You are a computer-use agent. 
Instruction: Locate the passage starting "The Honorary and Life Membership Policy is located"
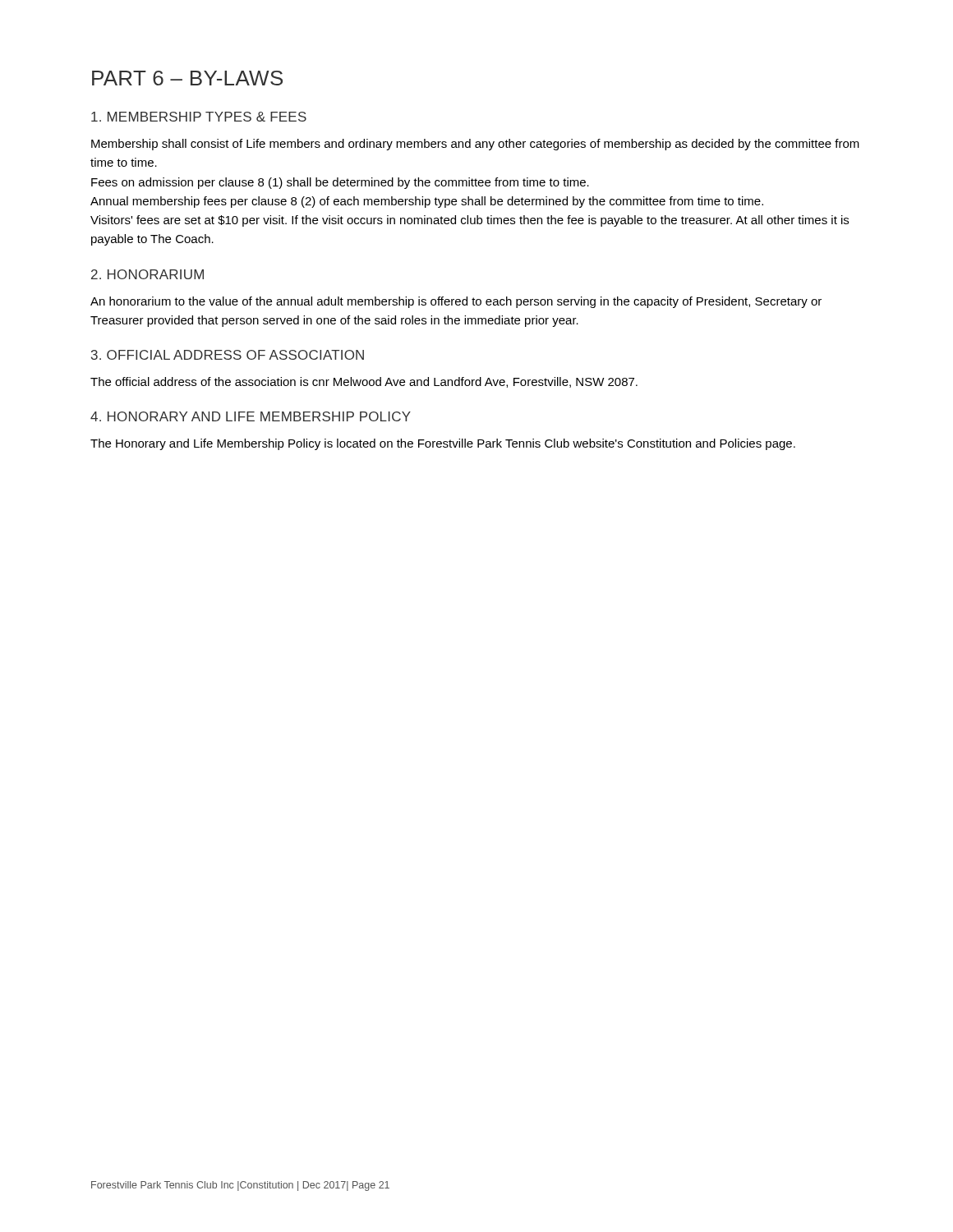pyautogui.click(x=443, y=443)
